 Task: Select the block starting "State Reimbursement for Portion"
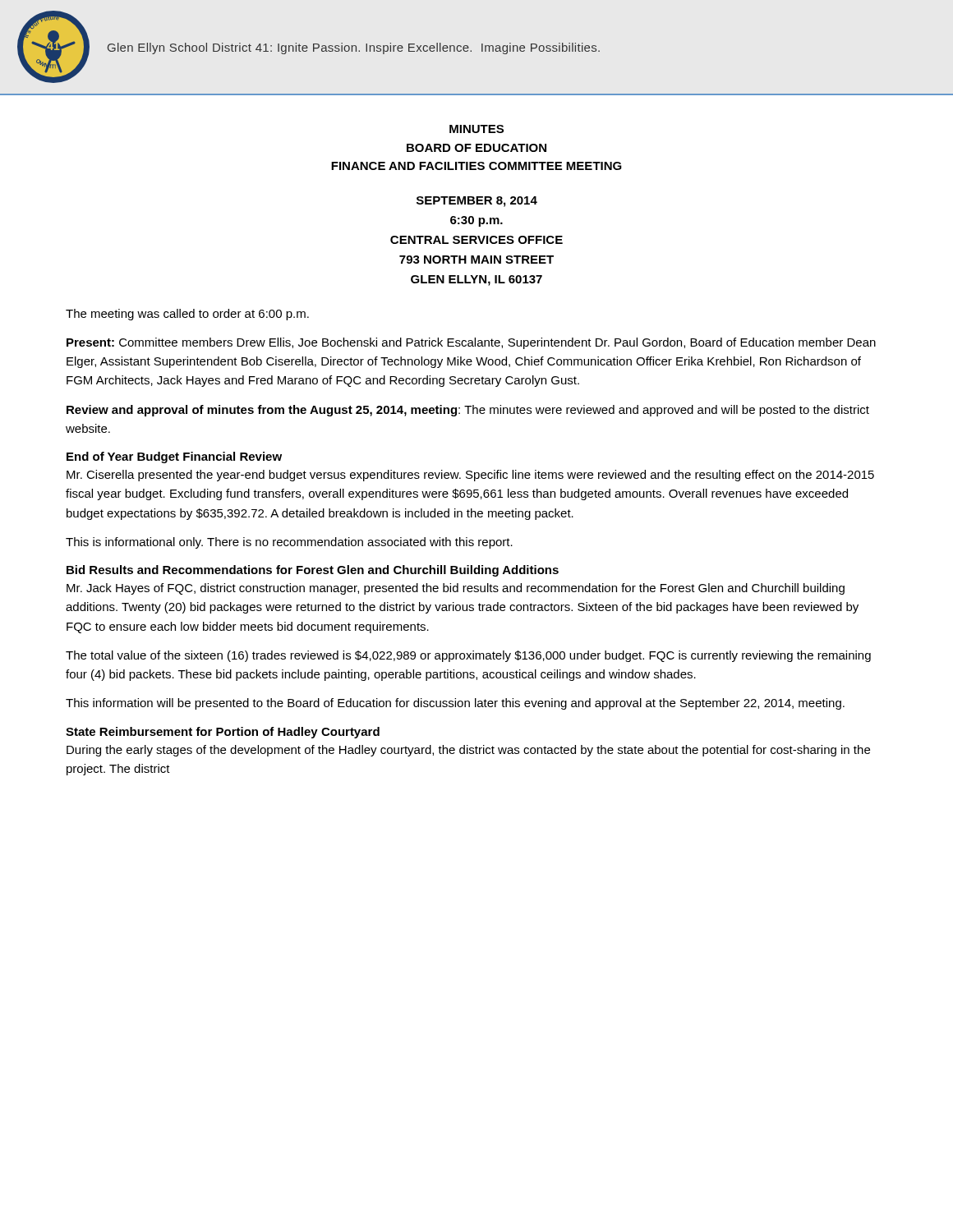point(223,733)
